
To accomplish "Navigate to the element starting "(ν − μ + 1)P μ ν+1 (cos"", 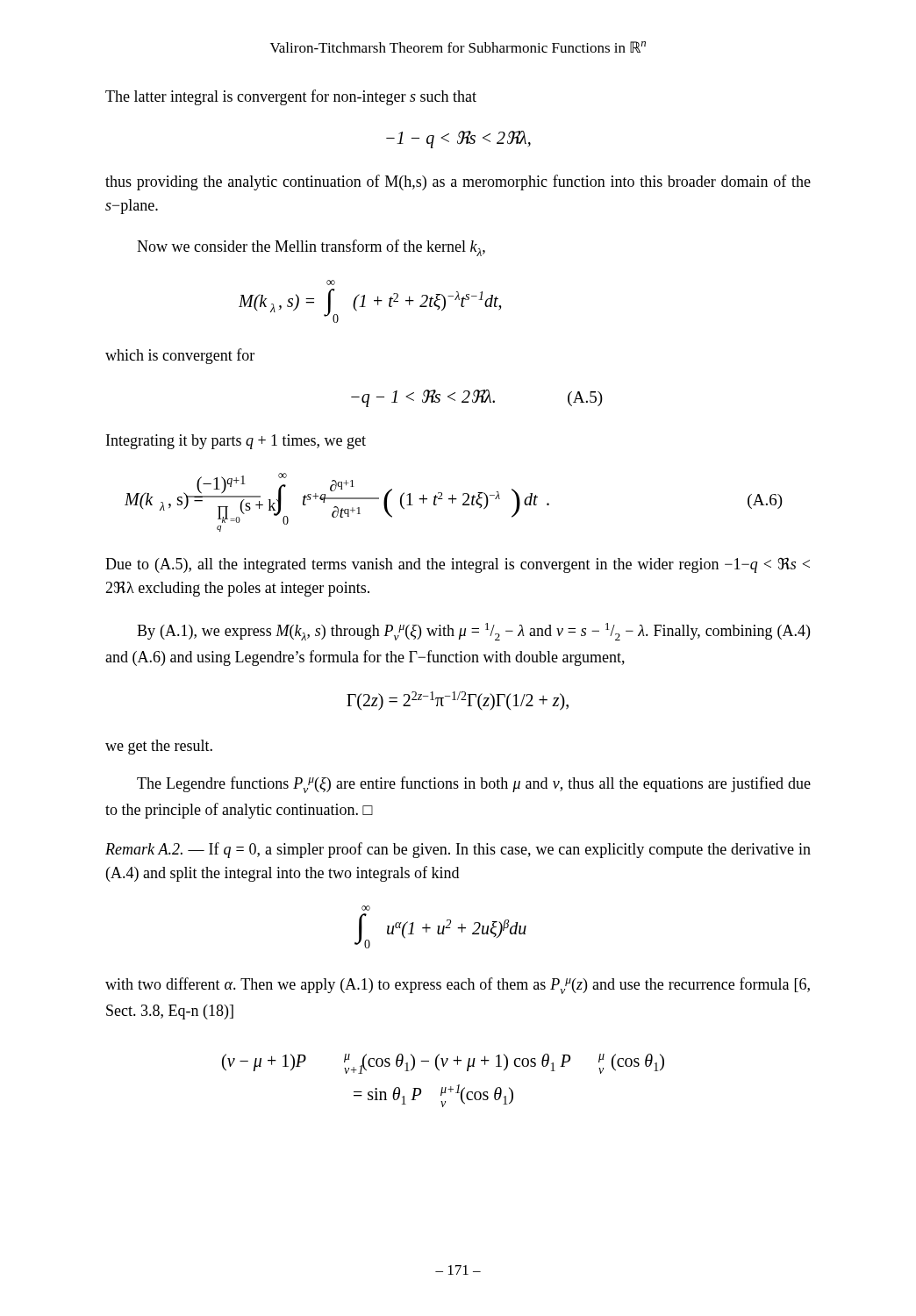I will [x=458, y=1074].
